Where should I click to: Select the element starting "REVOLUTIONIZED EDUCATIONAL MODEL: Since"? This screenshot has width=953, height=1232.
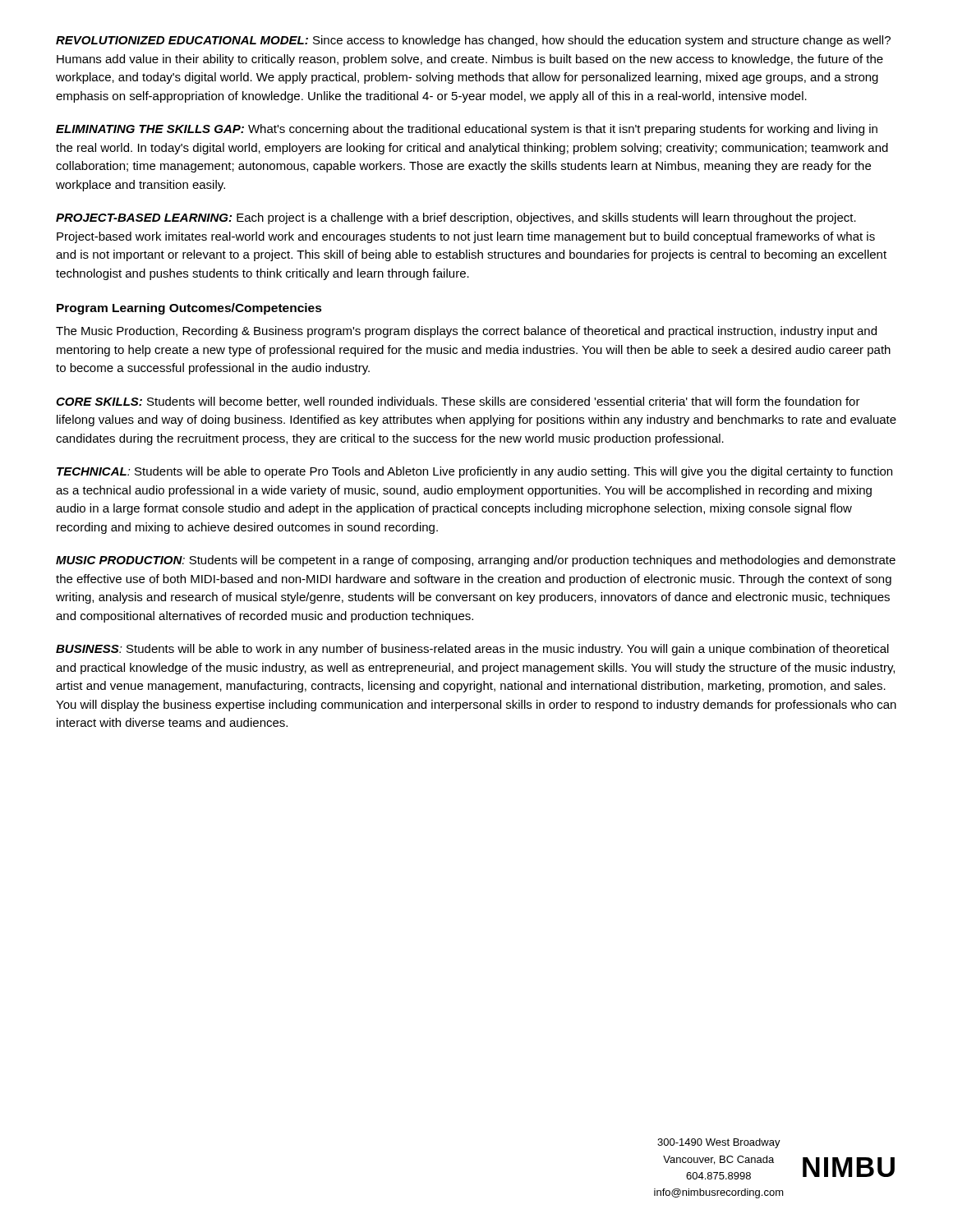pyautogui.click(x=473, y=68)
